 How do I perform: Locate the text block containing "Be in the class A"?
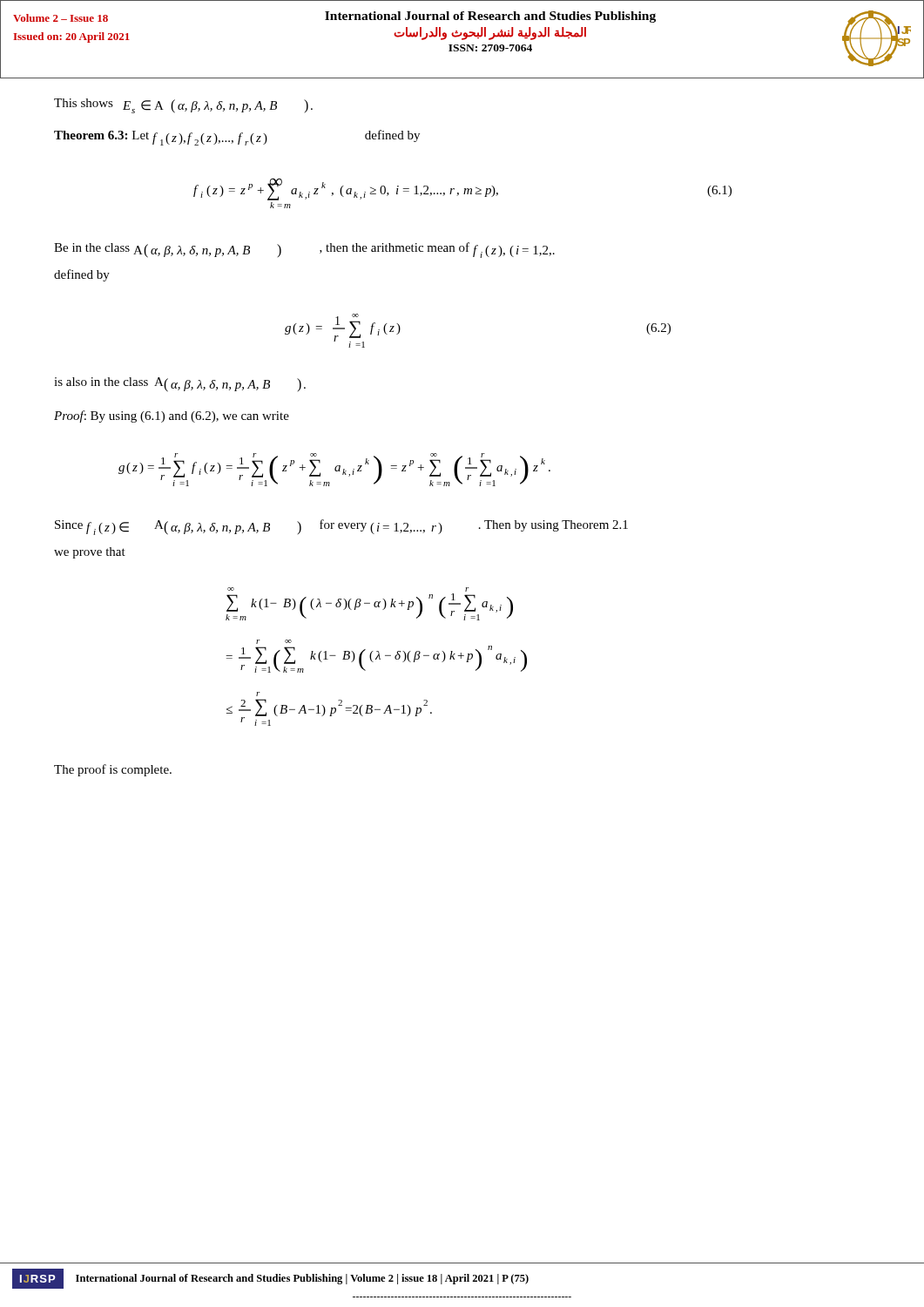pyautogui.click(x=317, y=249)
